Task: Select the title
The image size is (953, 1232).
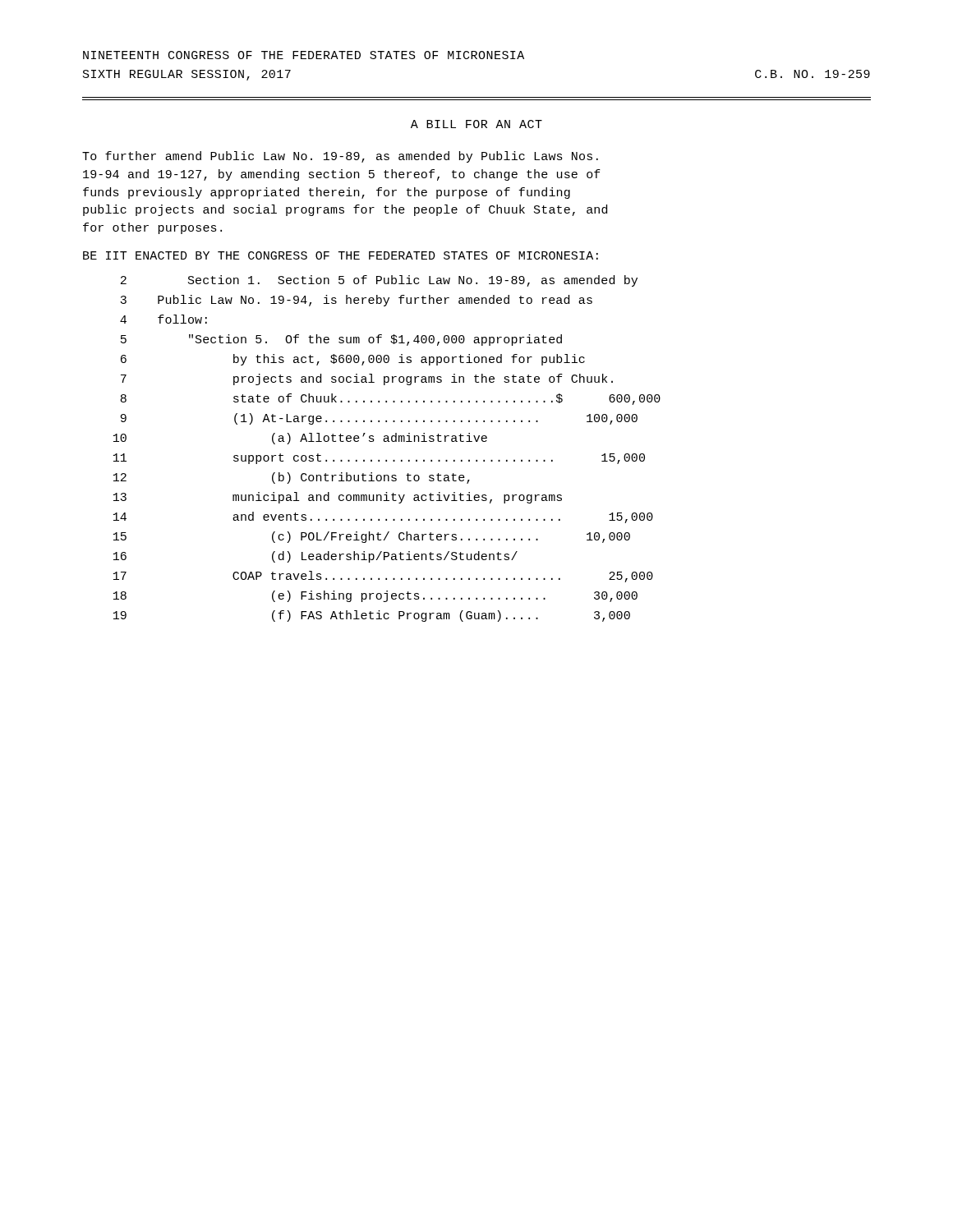Action: (x=476, y=125)
